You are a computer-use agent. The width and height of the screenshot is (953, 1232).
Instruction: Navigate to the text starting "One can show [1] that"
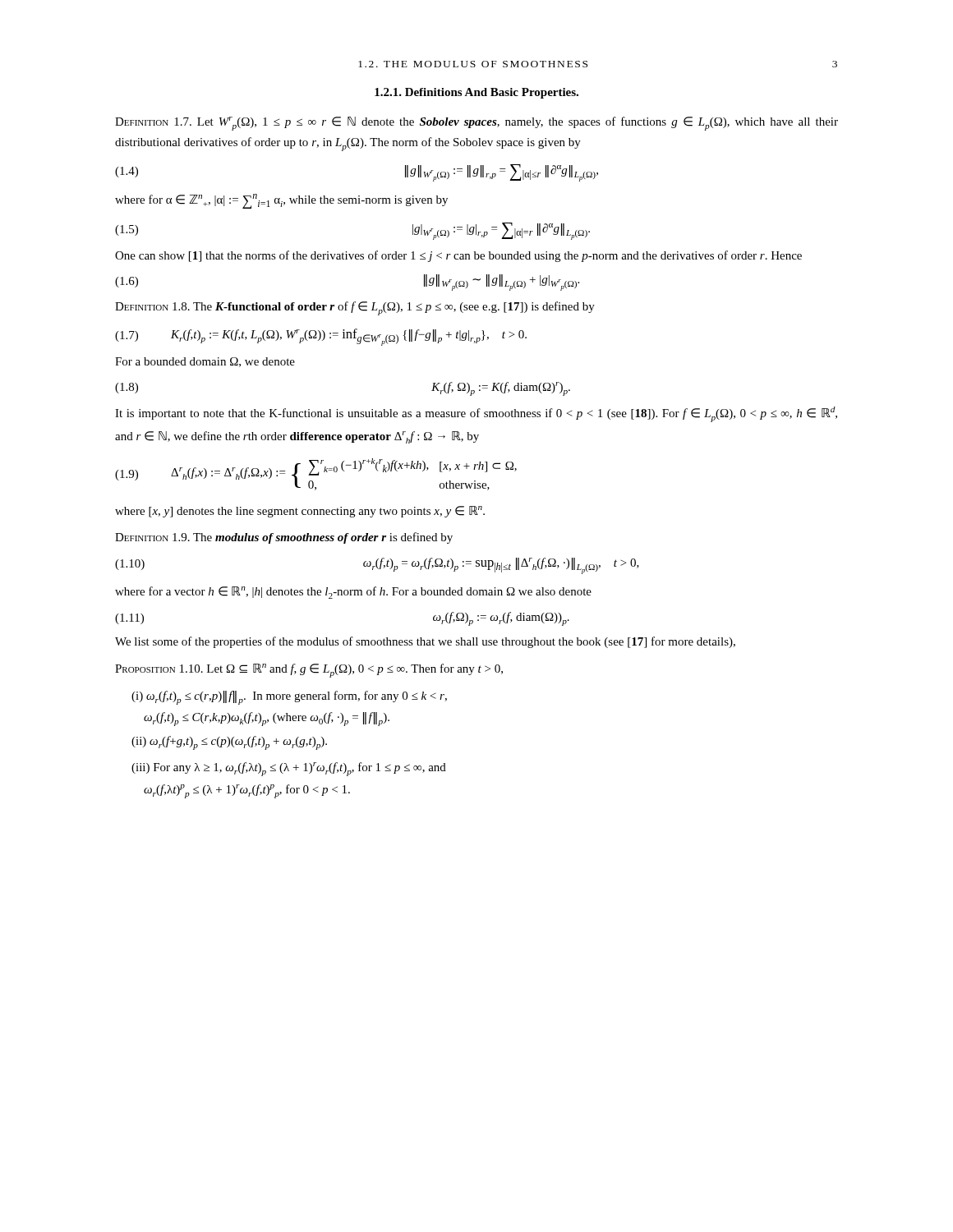tap(459, 255)
